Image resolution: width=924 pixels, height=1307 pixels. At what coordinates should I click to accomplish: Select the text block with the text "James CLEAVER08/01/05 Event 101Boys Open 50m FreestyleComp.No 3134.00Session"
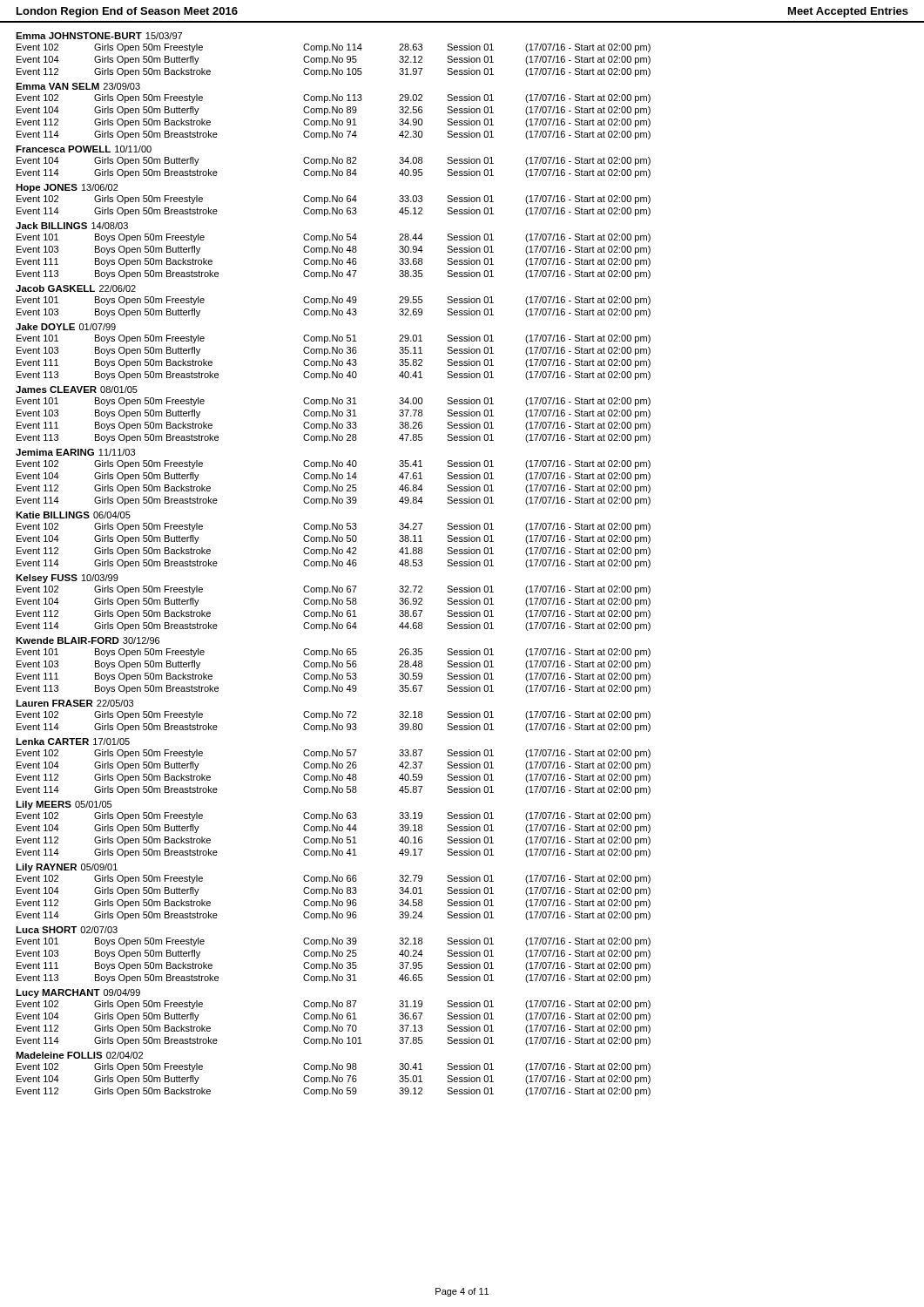tap(462, 414)
